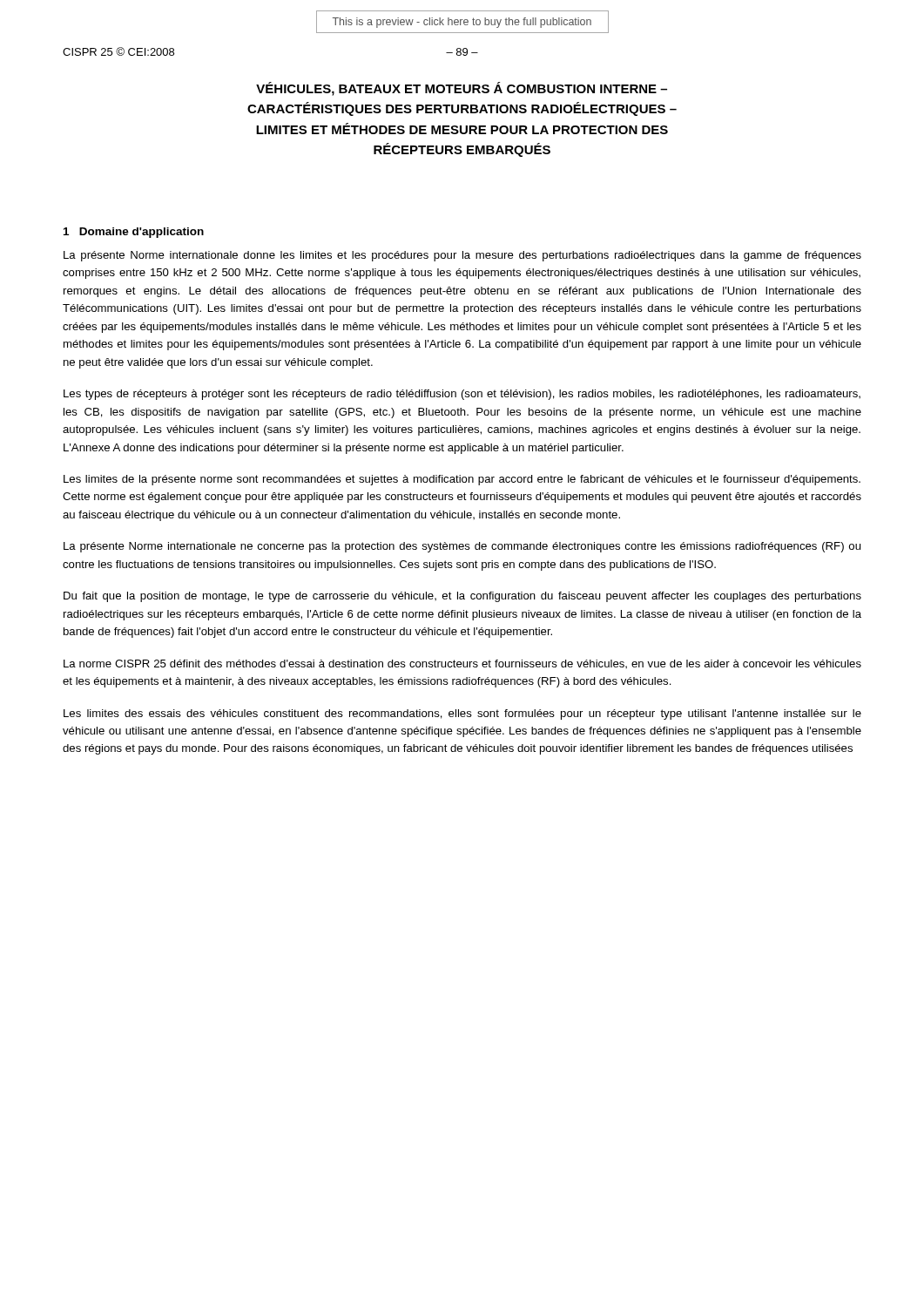Select the text starting "Du fait que la position"
924x1307 pixels.
tap(462, 614)
